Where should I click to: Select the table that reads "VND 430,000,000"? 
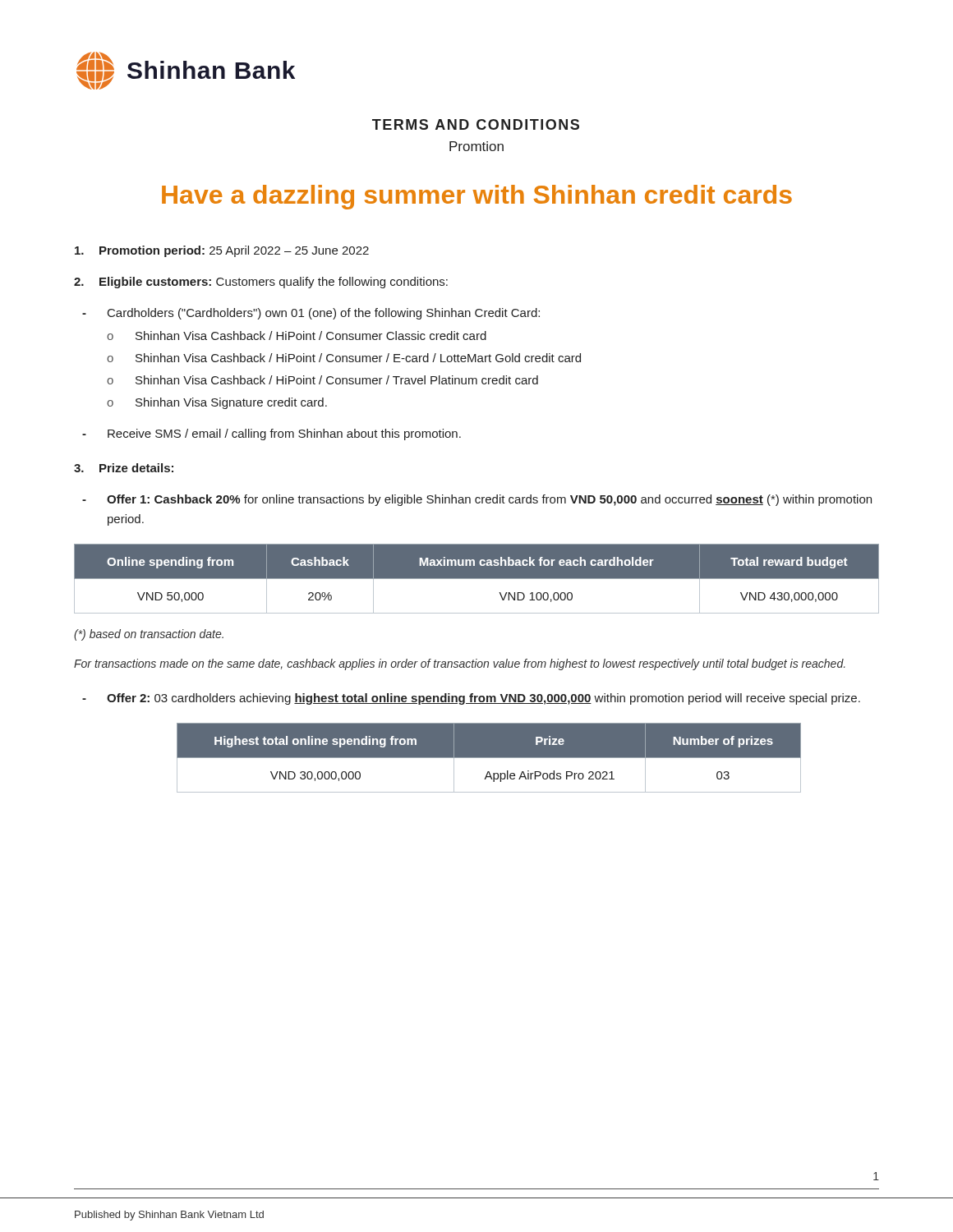coord(476,579)
